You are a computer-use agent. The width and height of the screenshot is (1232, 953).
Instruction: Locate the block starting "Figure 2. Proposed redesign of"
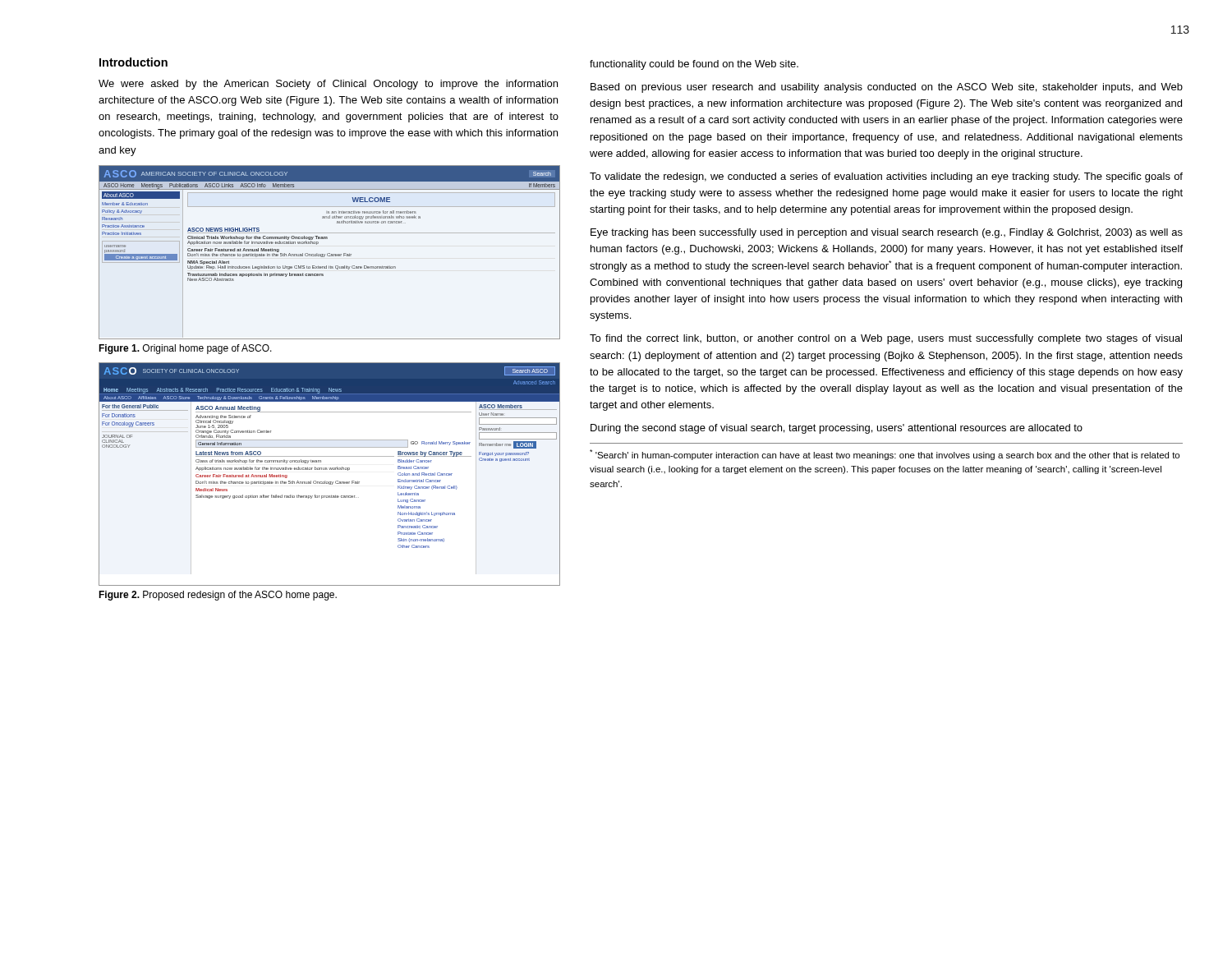pyautogui.click(x=218, y=595)
